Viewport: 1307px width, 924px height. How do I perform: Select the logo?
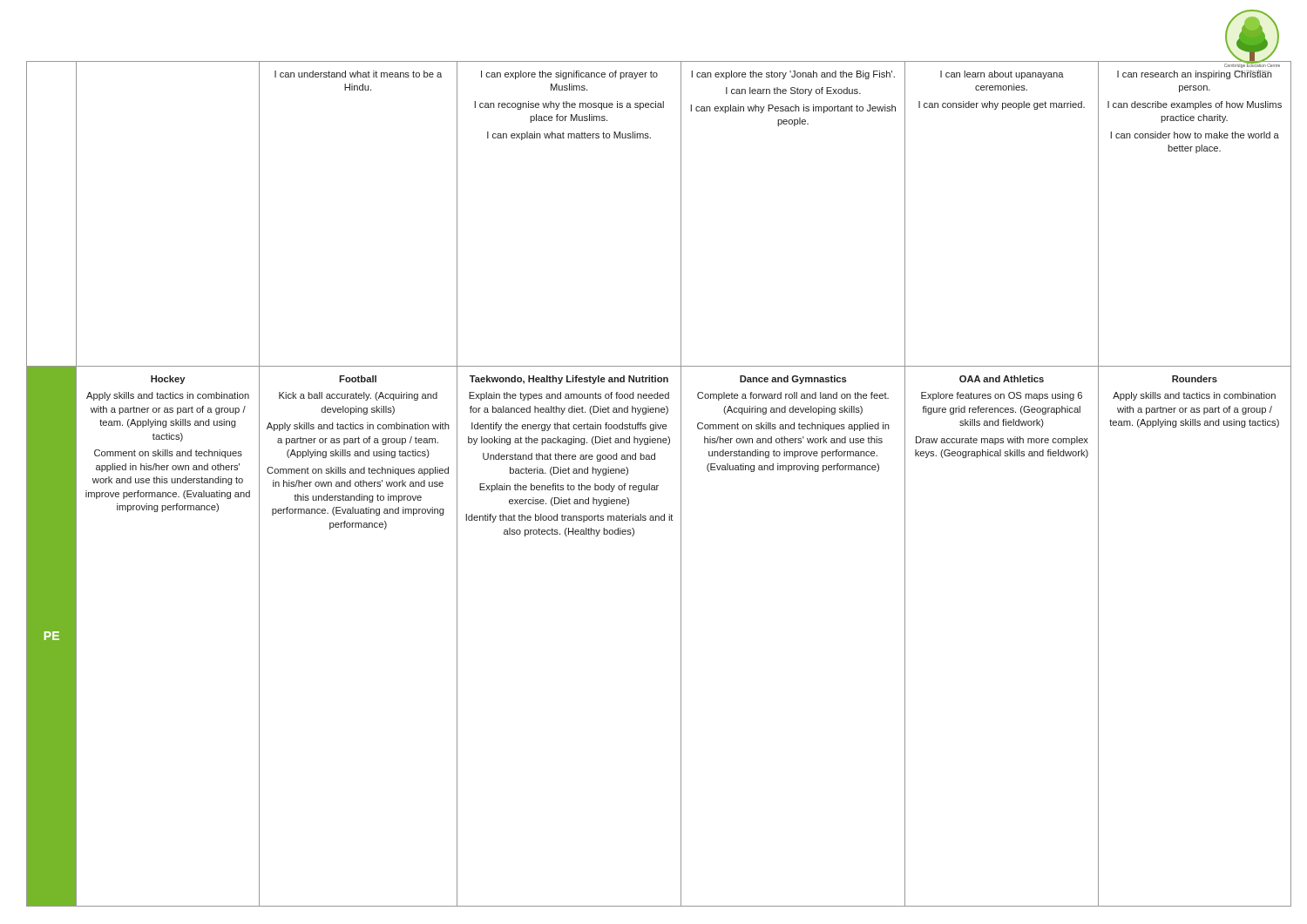tap(1252, 41)
